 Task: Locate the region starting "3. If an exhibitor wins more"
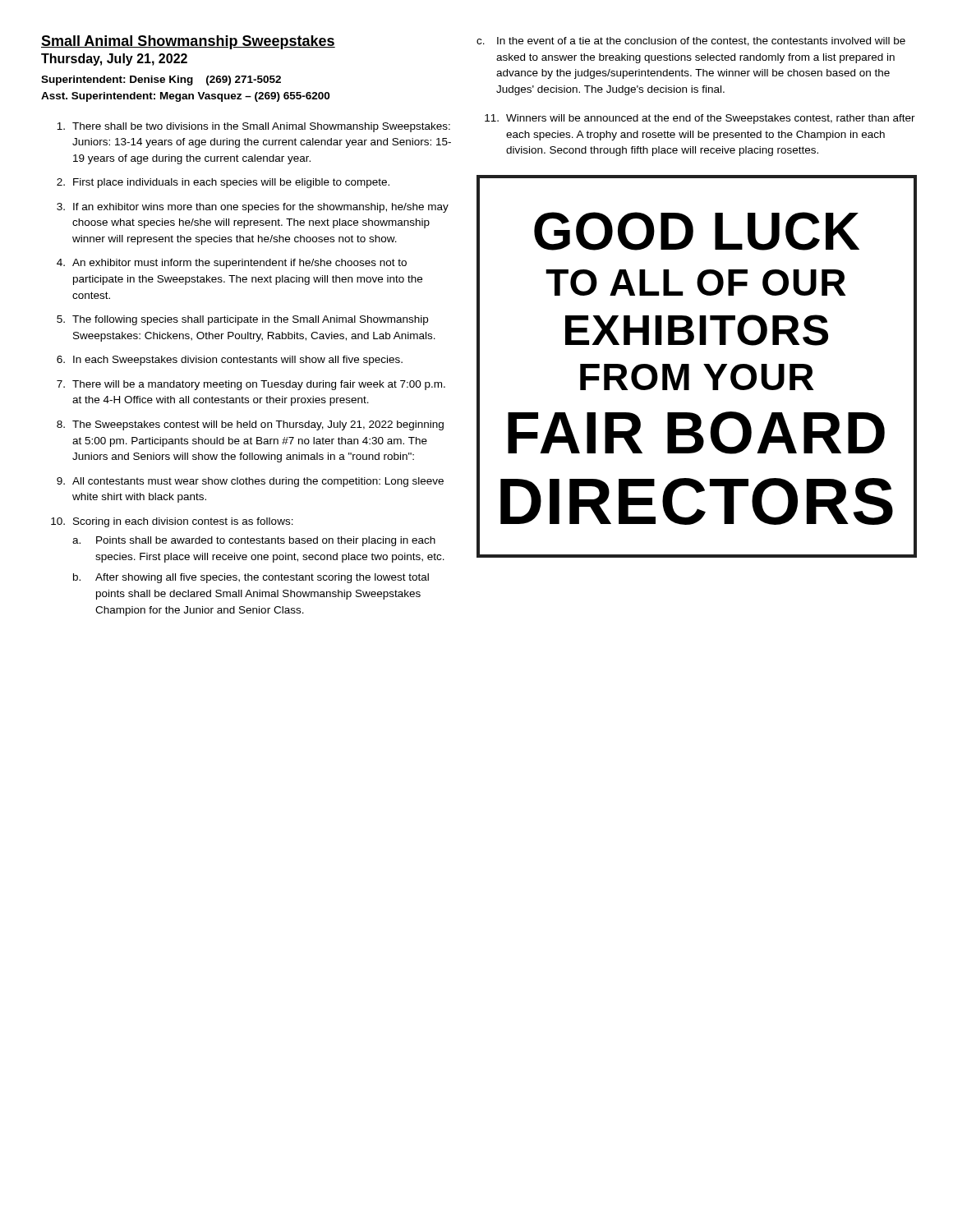(x=246, y=223)
